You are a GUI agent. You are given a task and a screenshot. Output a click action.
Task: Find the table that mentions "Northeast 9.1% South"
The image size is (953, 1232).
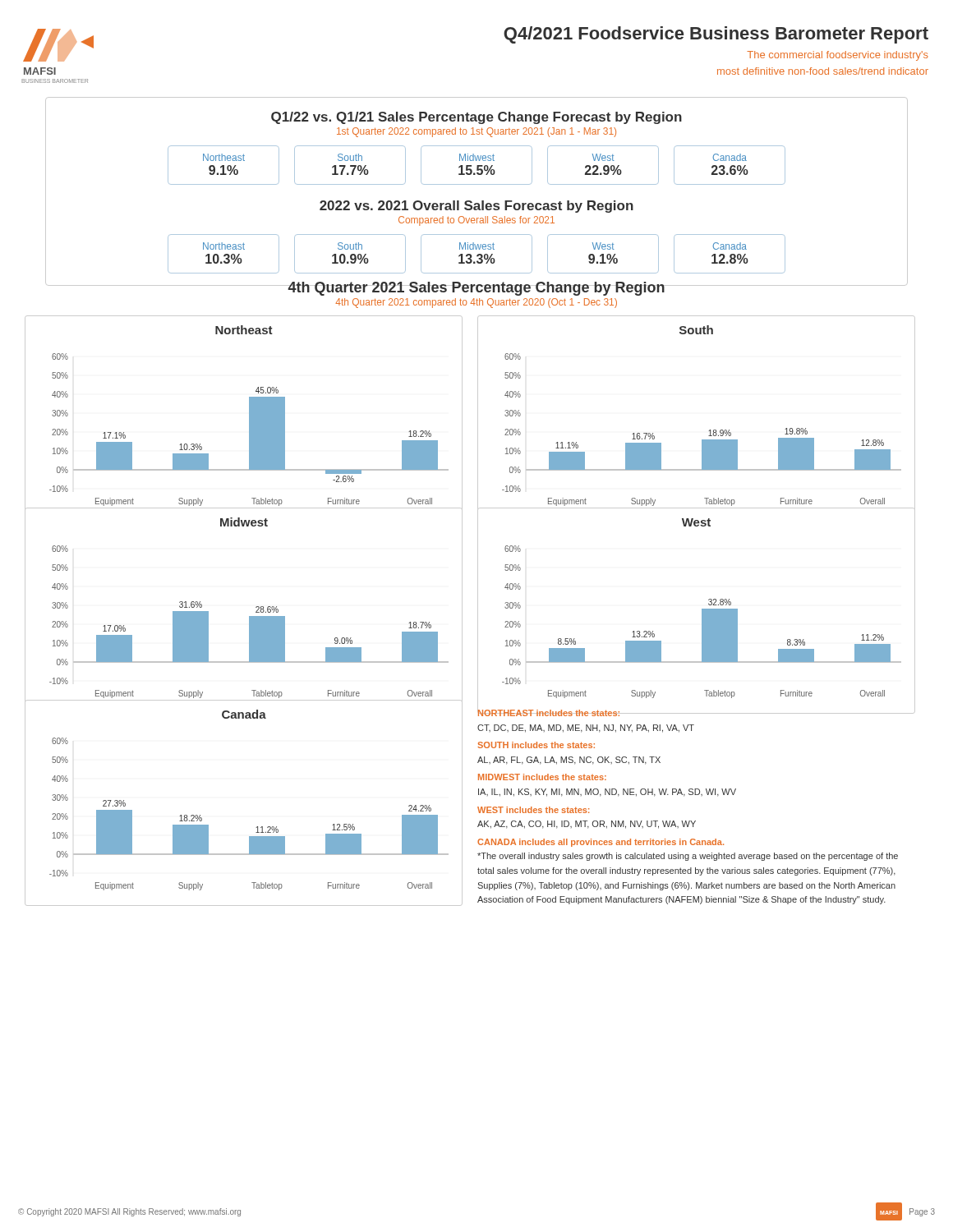coord(476,165)
